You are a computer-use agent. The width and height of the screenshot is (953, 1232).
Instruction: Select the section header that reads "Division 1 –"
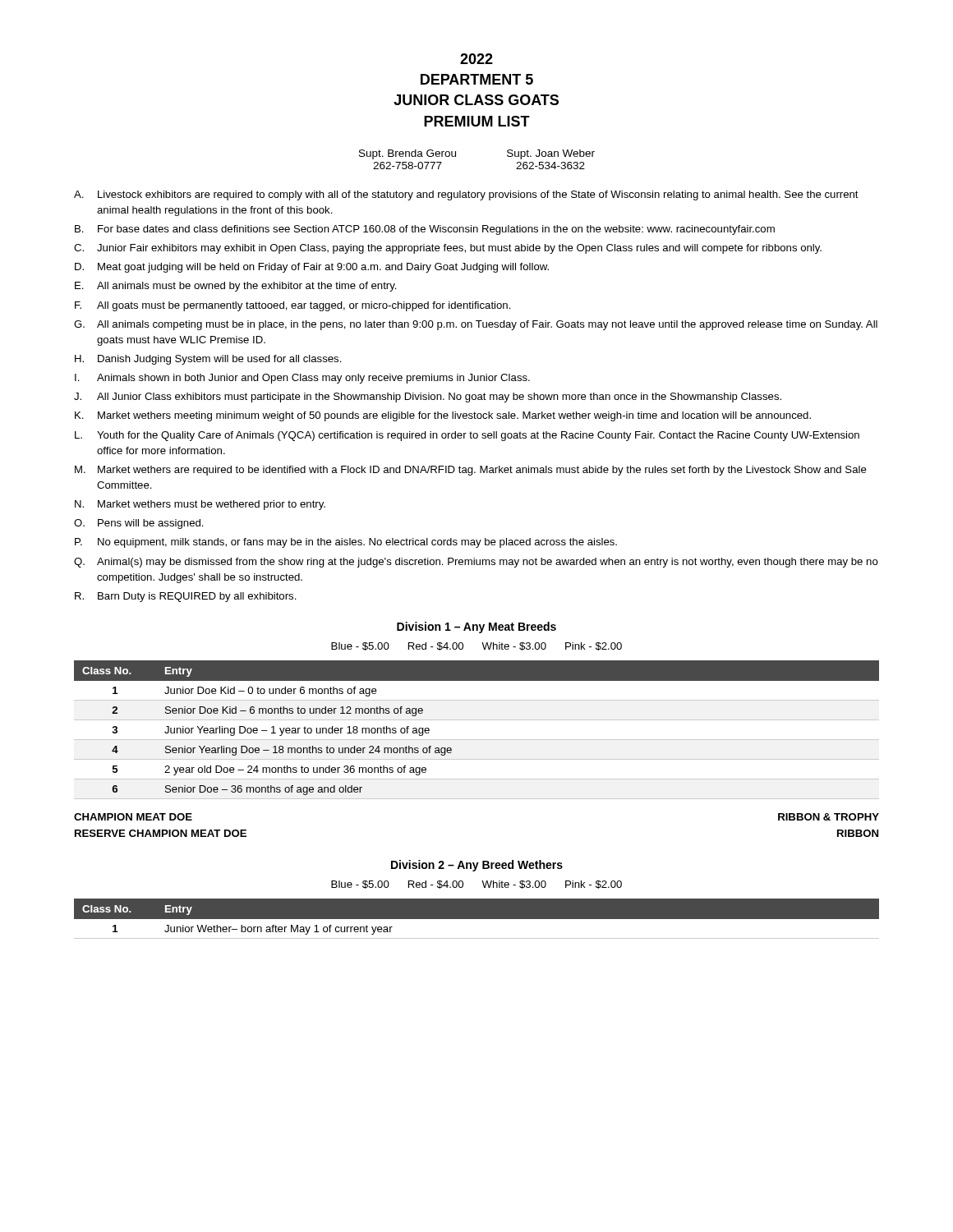[476, 627]
